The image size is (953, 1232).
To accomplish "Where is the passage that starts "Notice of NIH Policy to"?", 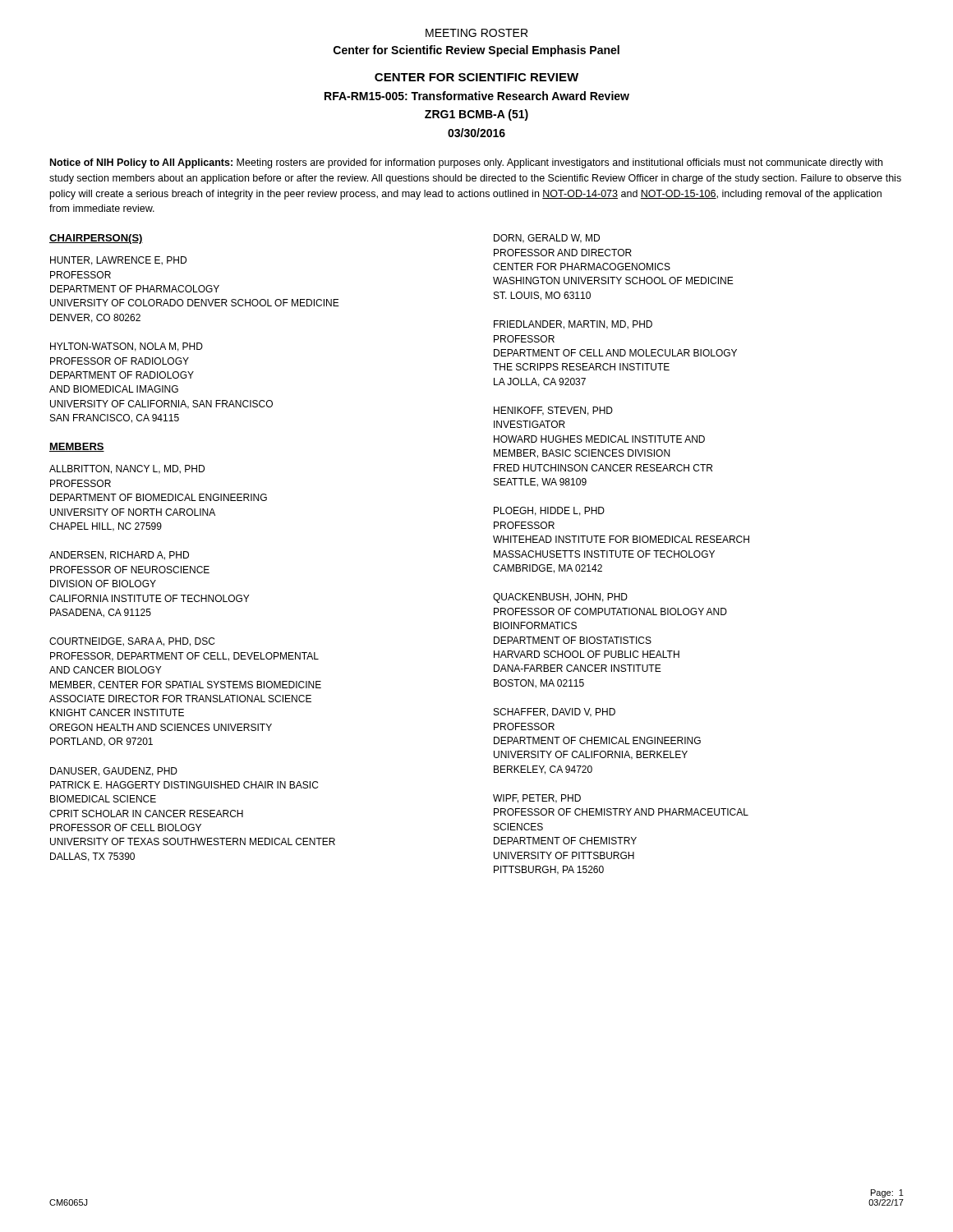I will pyautogui.click(x=475, y=186).
